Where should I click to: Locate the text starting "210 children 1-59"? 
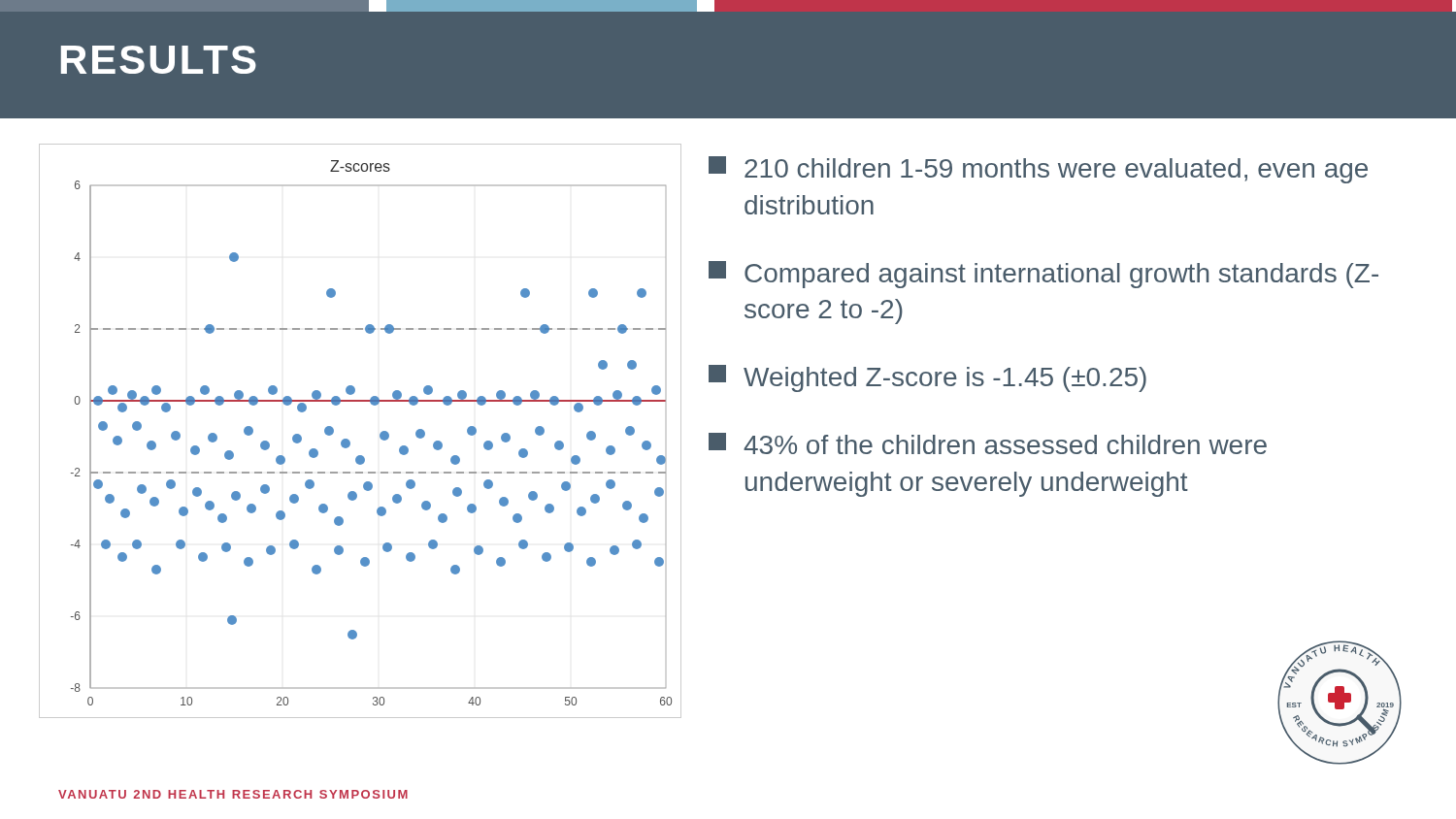click(1048, 187)
